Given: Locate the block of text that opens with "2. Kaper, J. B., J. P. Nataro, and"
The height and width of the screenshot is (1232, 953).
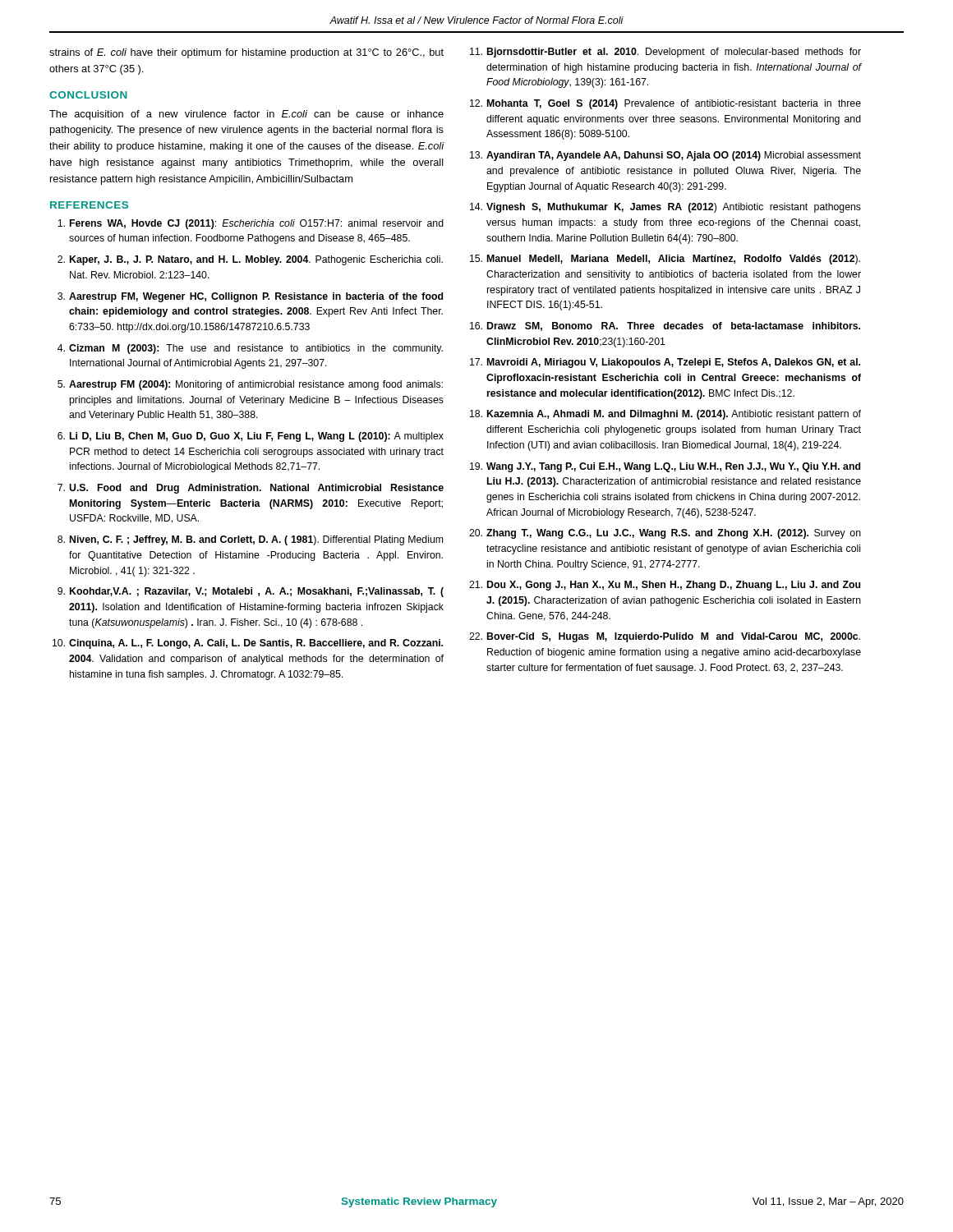Looking at the screenshot, I should 246,268.
